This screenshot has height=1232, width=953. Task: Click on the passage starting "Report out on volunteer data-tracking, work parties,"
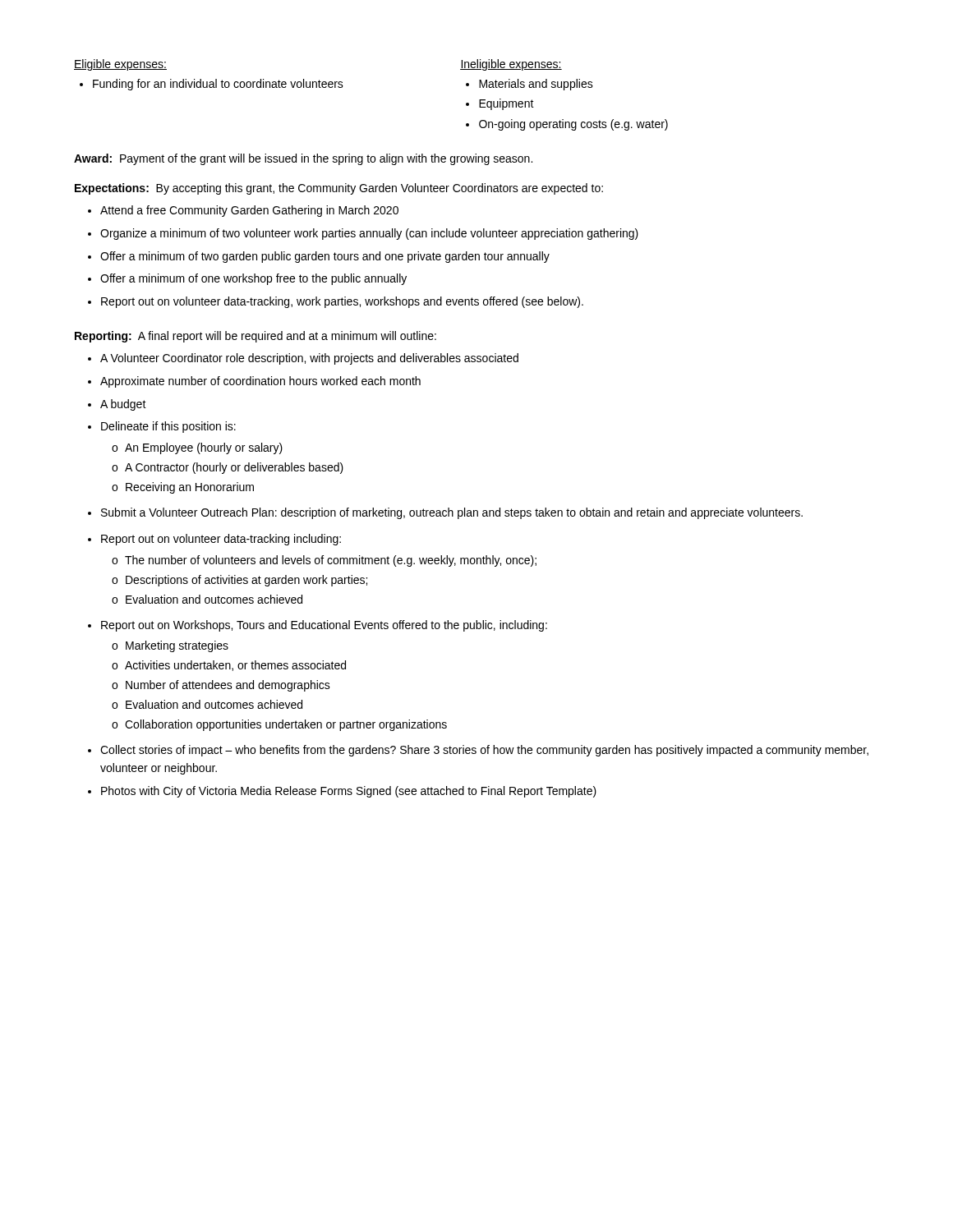point(342,301)
